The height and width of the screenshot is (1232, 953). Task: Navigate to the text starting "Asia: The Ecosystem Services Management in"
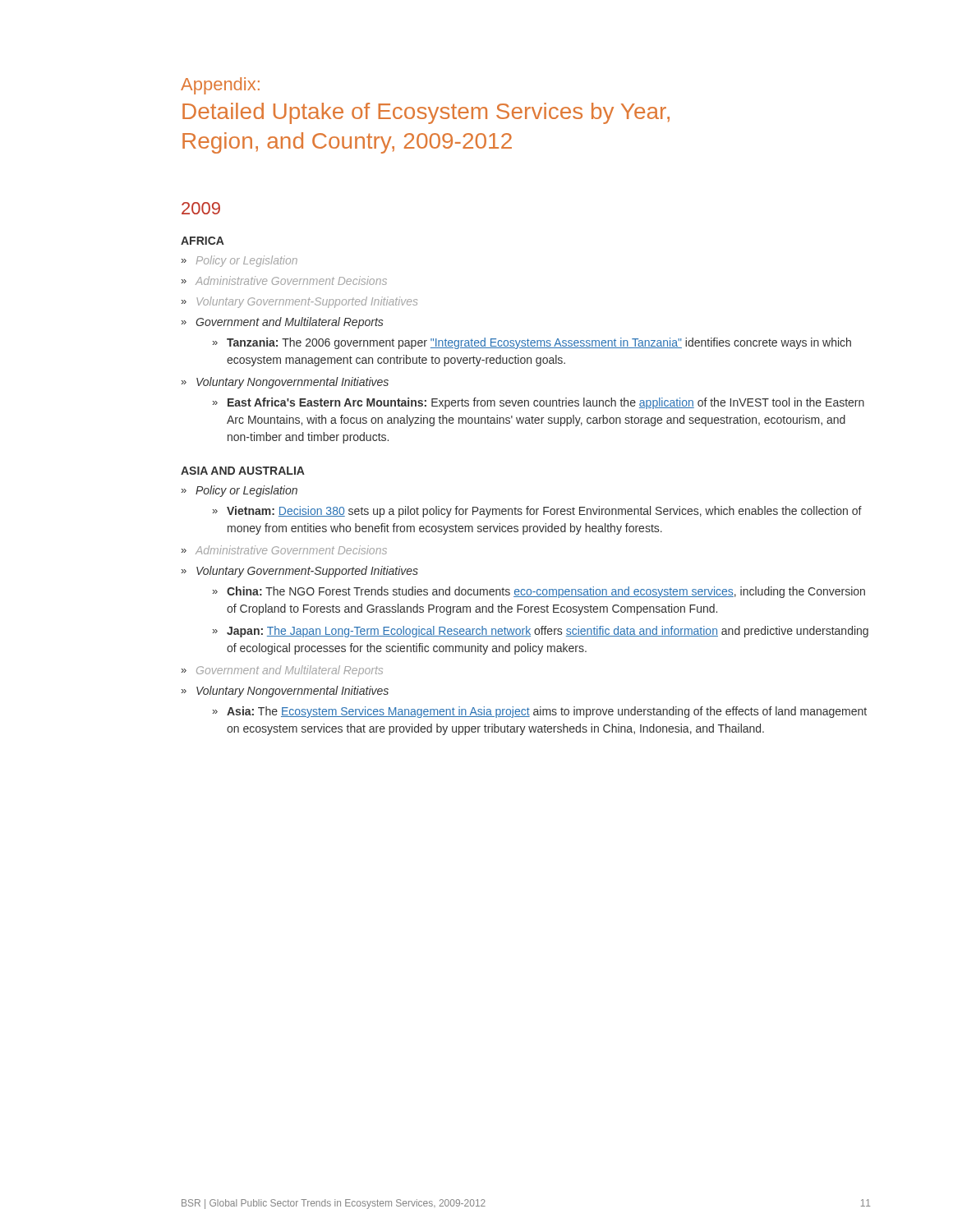point(547,720)
